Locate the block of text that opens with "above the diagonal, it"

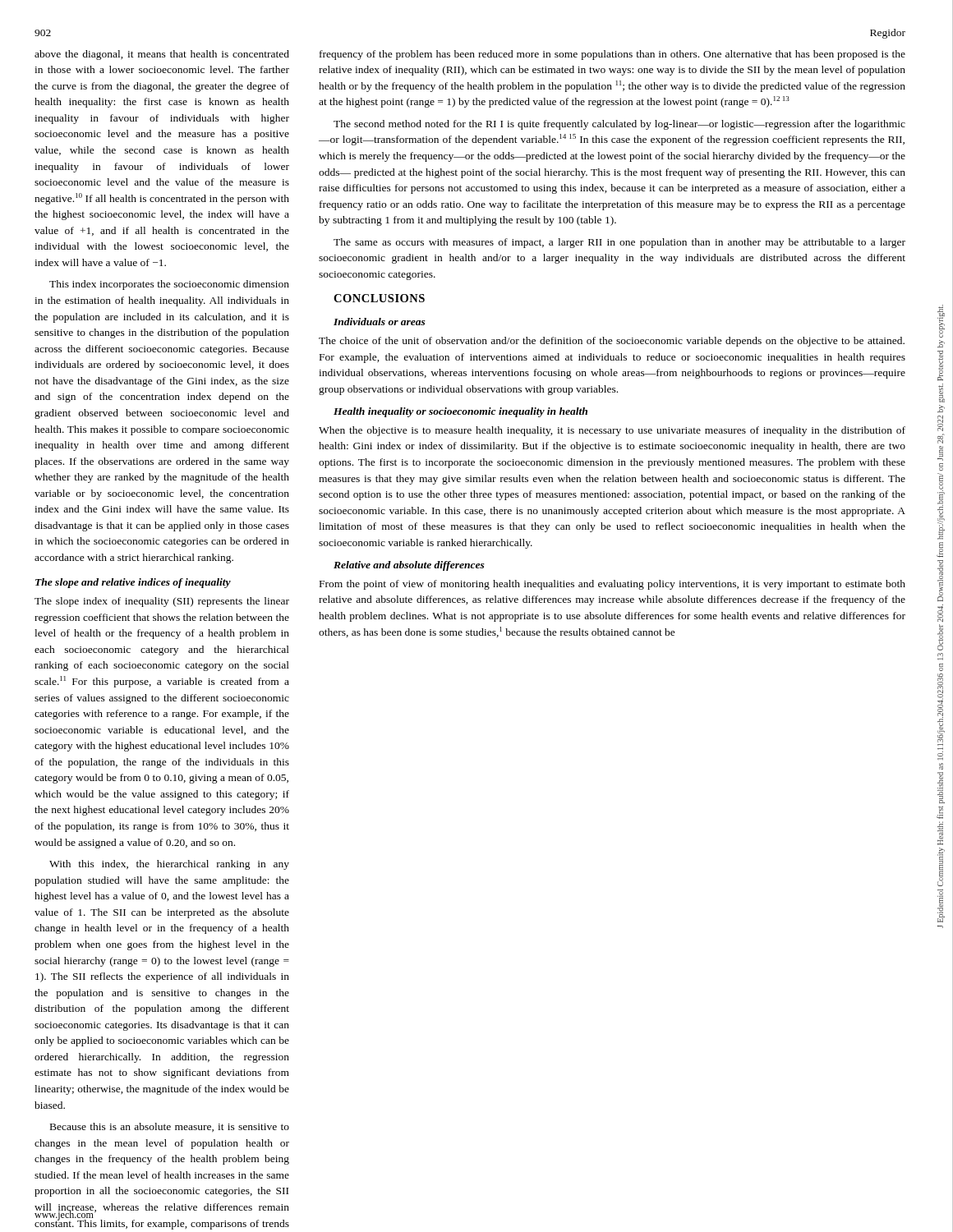(162, 306)
